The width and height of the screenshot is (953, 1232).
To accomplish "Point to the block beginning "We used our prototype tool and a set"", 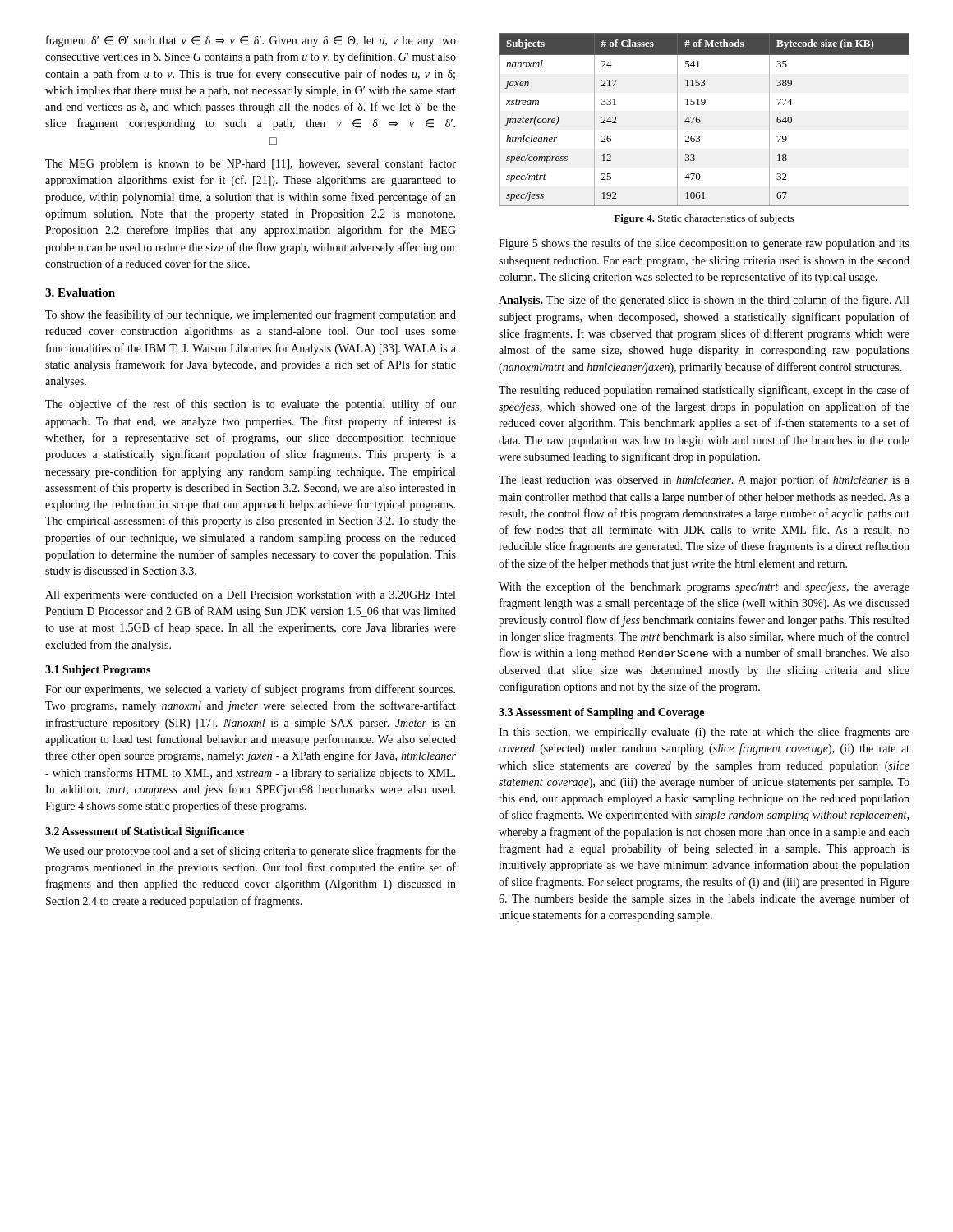I will [251, 877].
